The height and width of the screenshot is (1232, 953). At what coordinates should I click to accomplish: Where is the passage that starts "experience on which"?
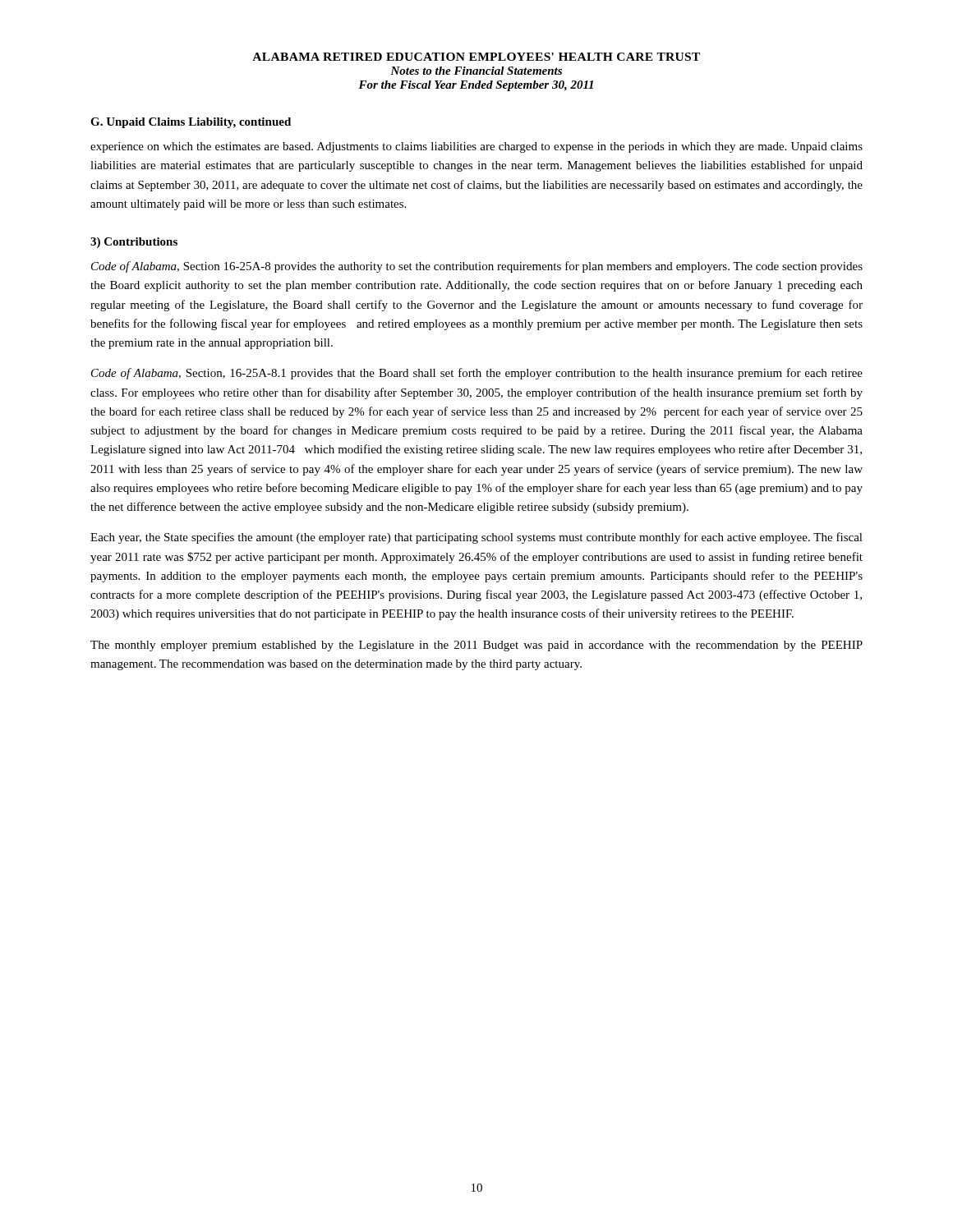pos(476,175)
